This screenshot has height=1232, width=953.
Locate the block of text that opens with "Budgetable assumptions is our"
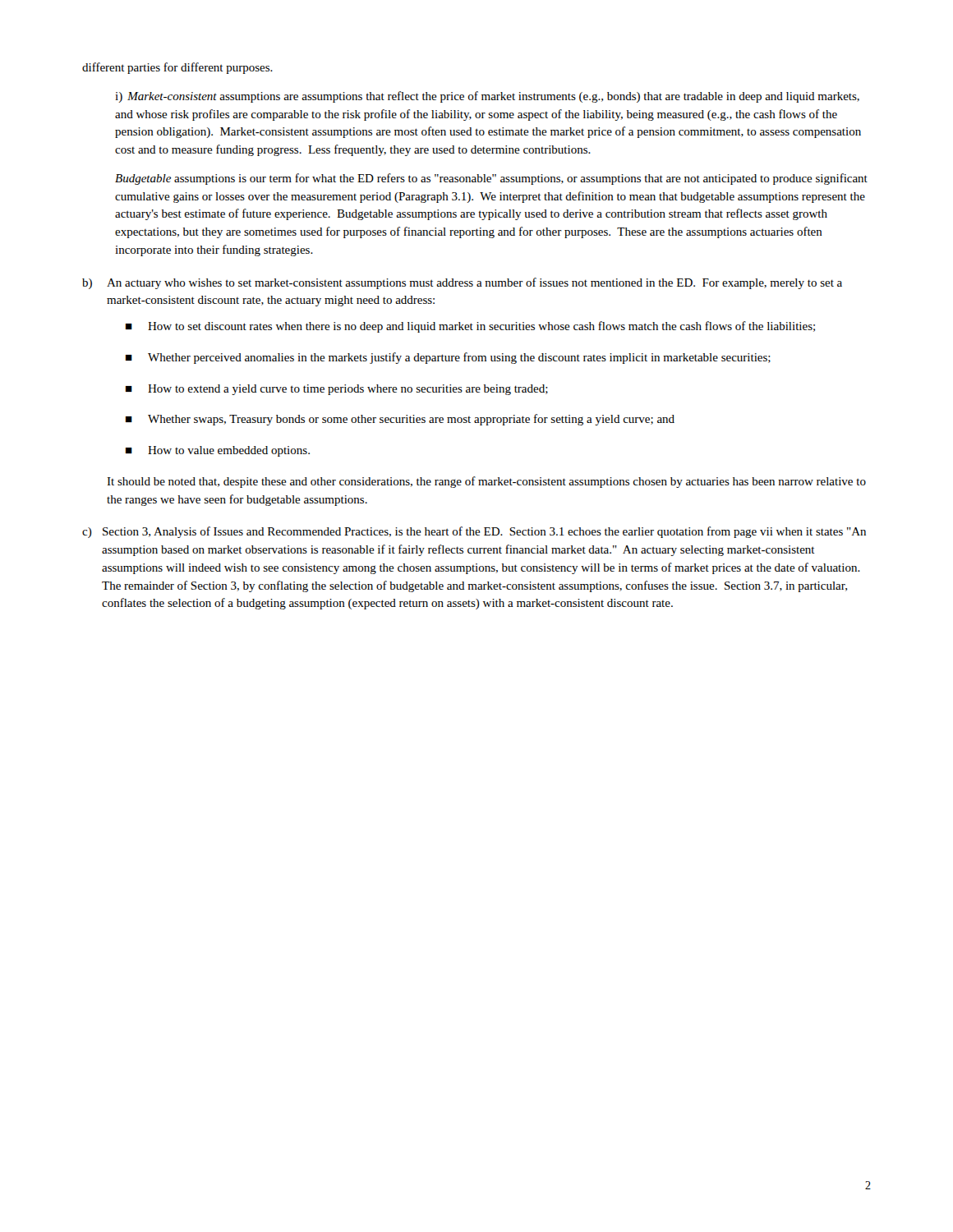click(491, 214)
